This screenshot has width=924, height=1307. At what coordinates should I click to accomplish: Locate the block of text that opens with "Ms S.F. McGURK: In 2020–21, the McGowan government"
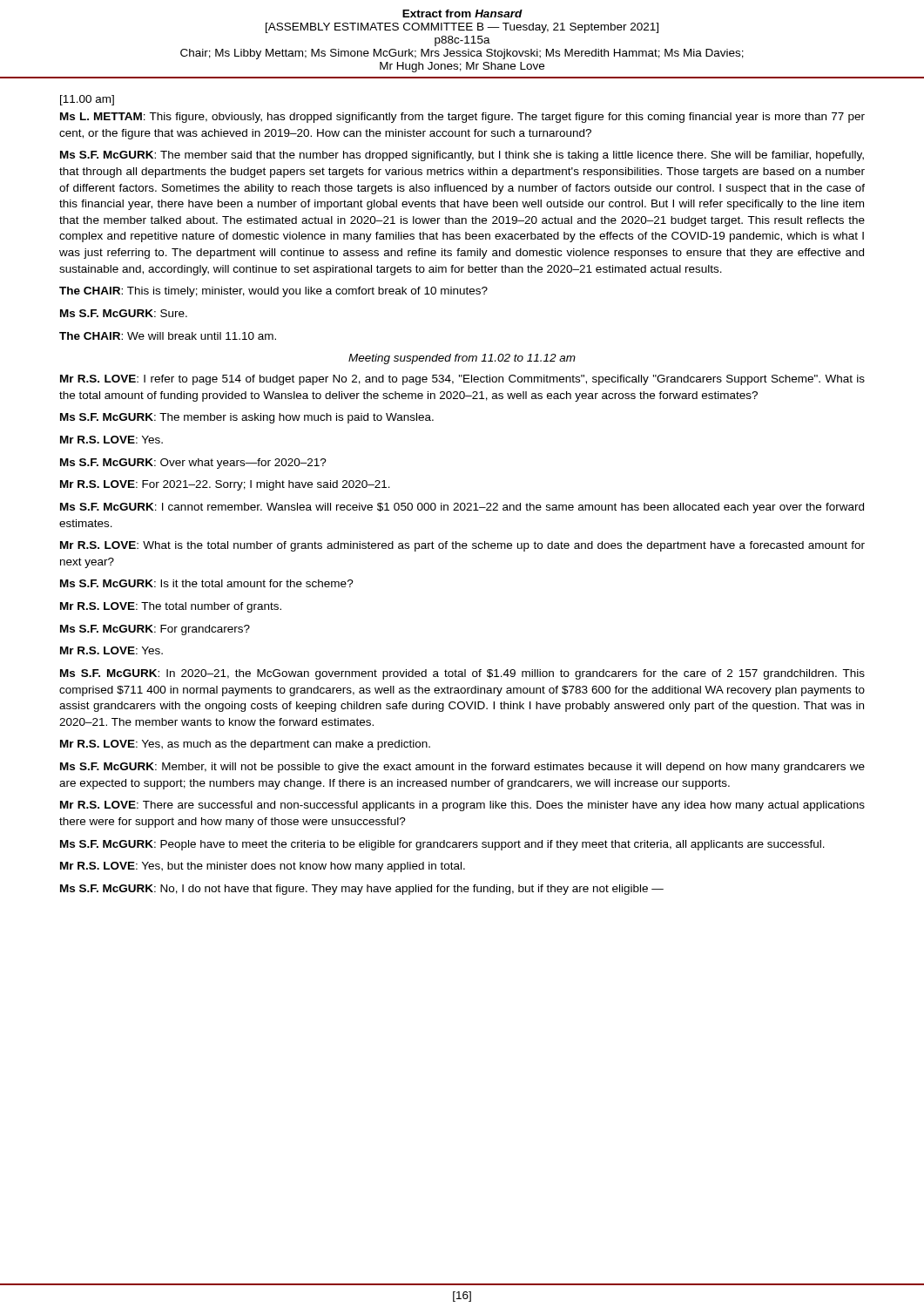(462, 697)
